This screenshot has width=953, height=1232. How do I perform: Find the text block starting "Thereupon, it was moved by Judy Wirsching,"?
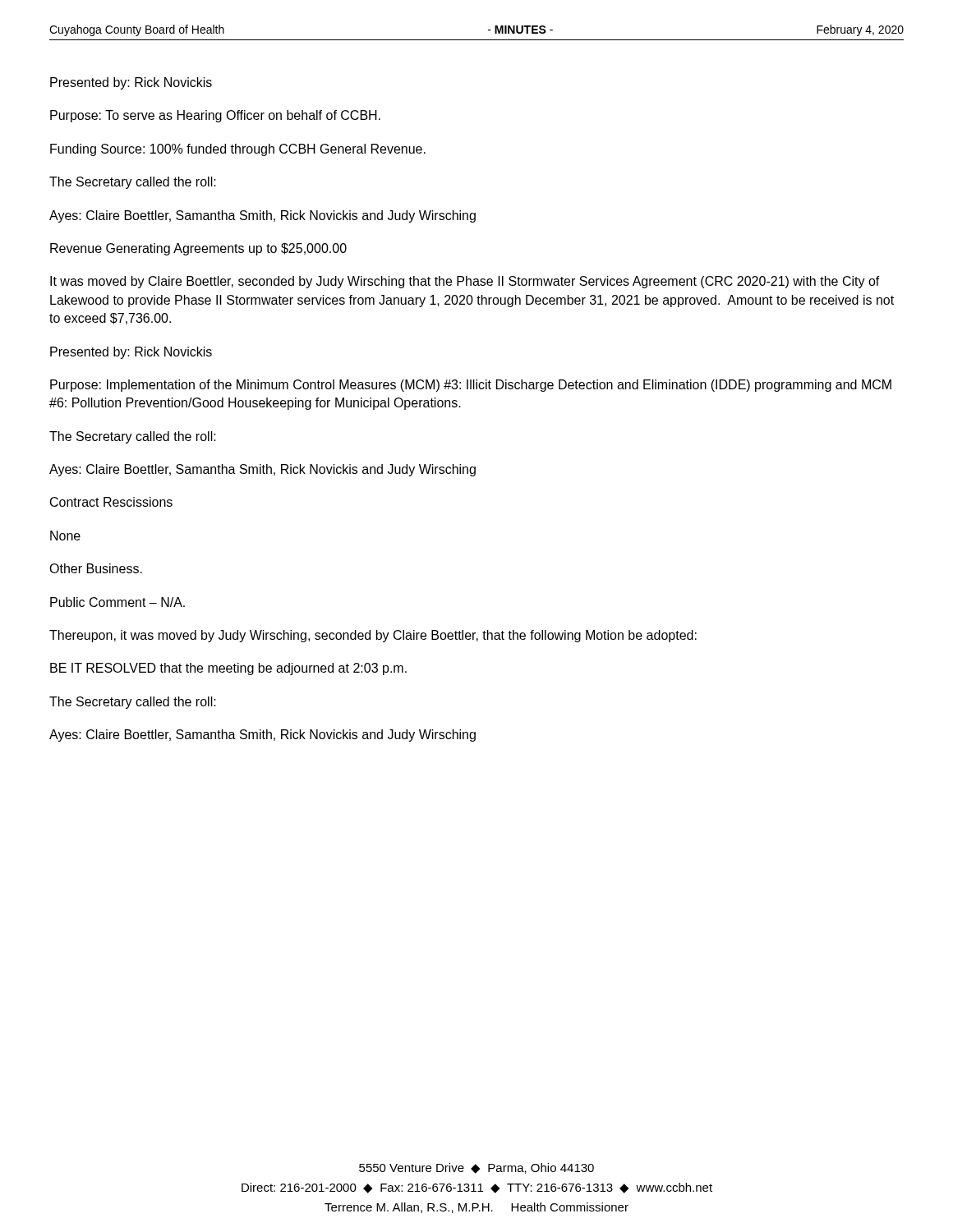(373, 635)
